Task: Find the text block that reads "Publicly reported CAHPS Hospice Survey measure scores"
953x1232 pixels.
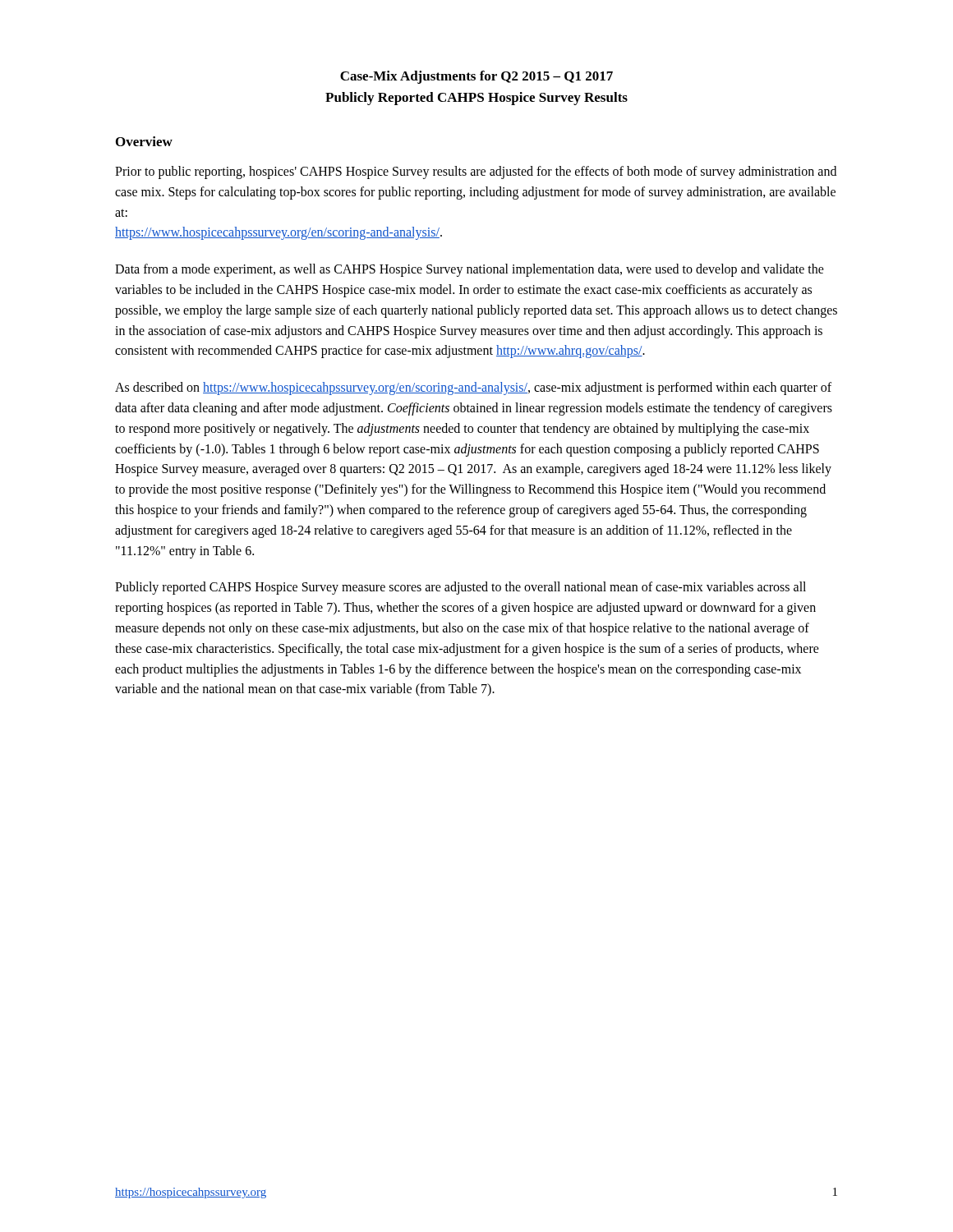Action: pyautogui.click(x=467, y=638)
